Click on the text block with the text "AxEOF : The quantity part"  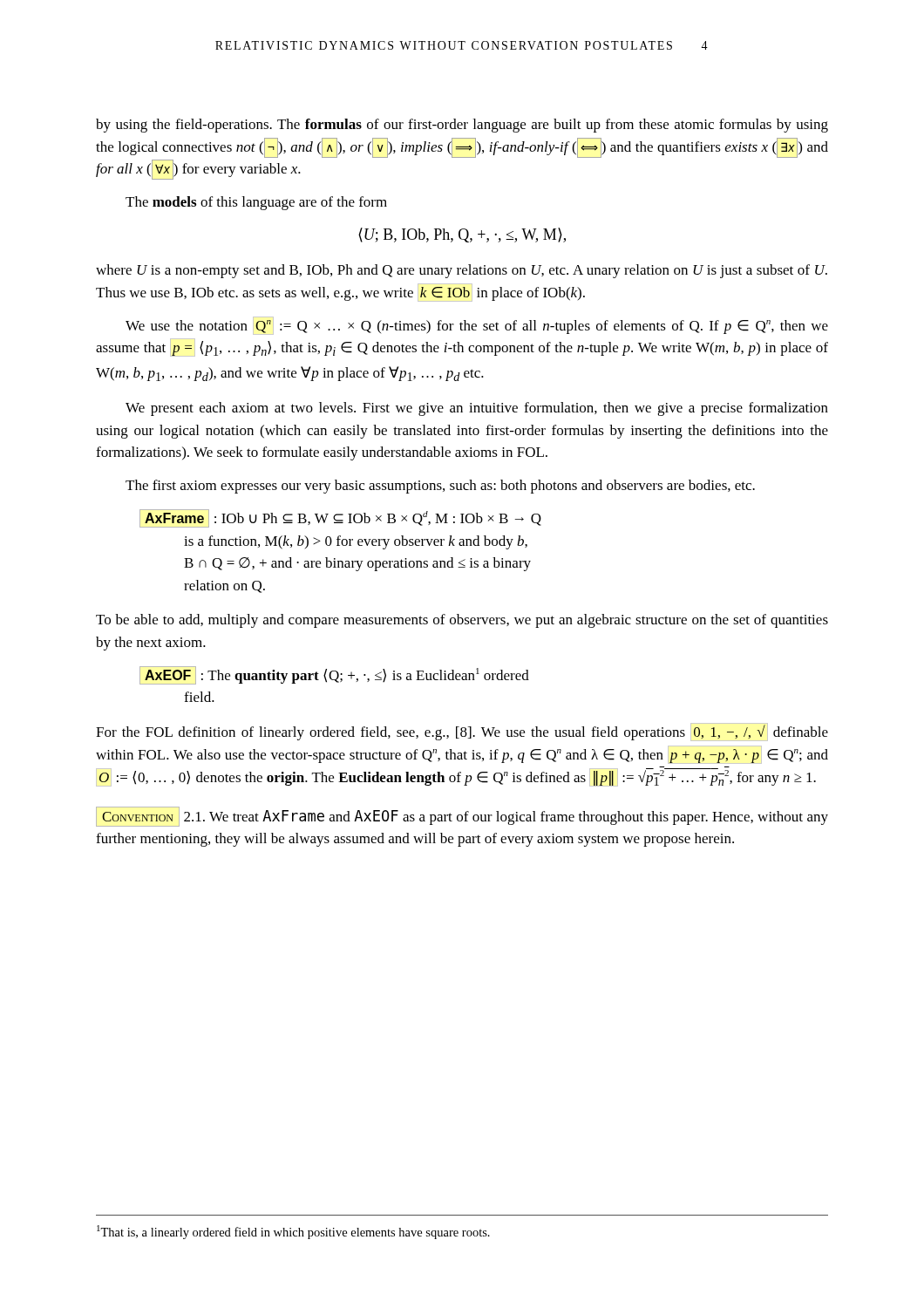click(x=334, y=686)
